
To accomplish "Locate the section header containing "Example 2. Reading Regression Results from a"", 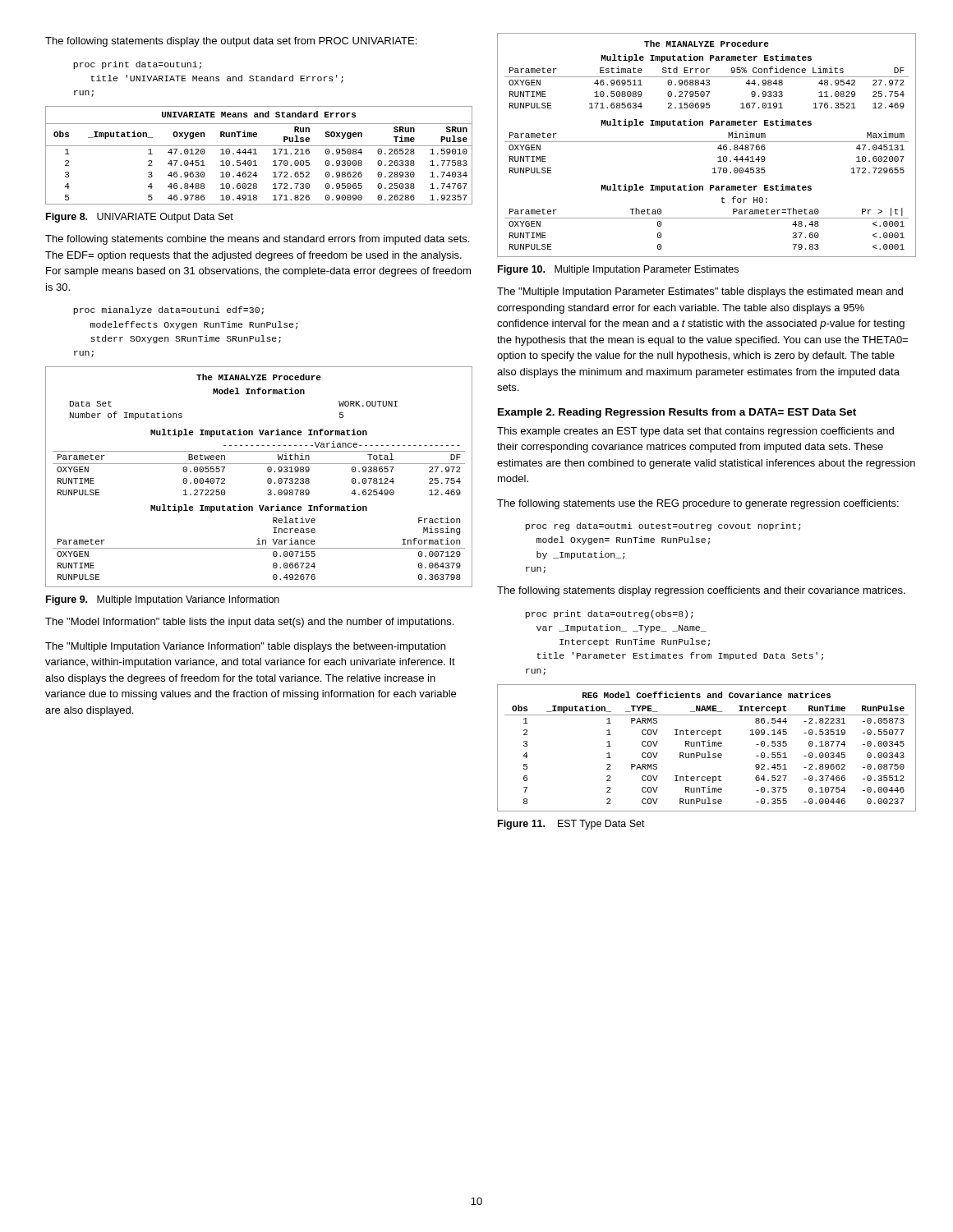I will pos(677,411).
